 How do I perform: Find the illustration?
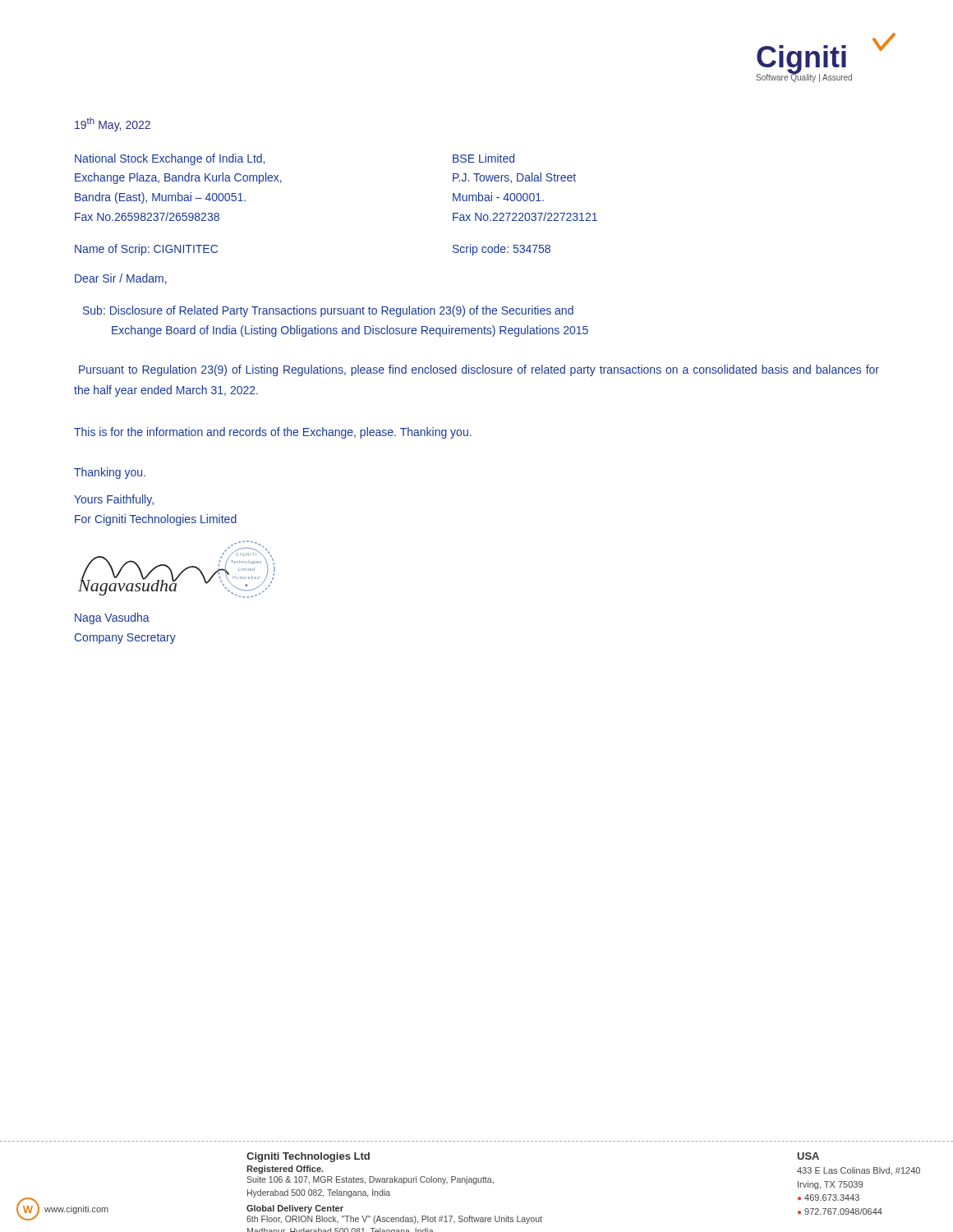point(181,571)
